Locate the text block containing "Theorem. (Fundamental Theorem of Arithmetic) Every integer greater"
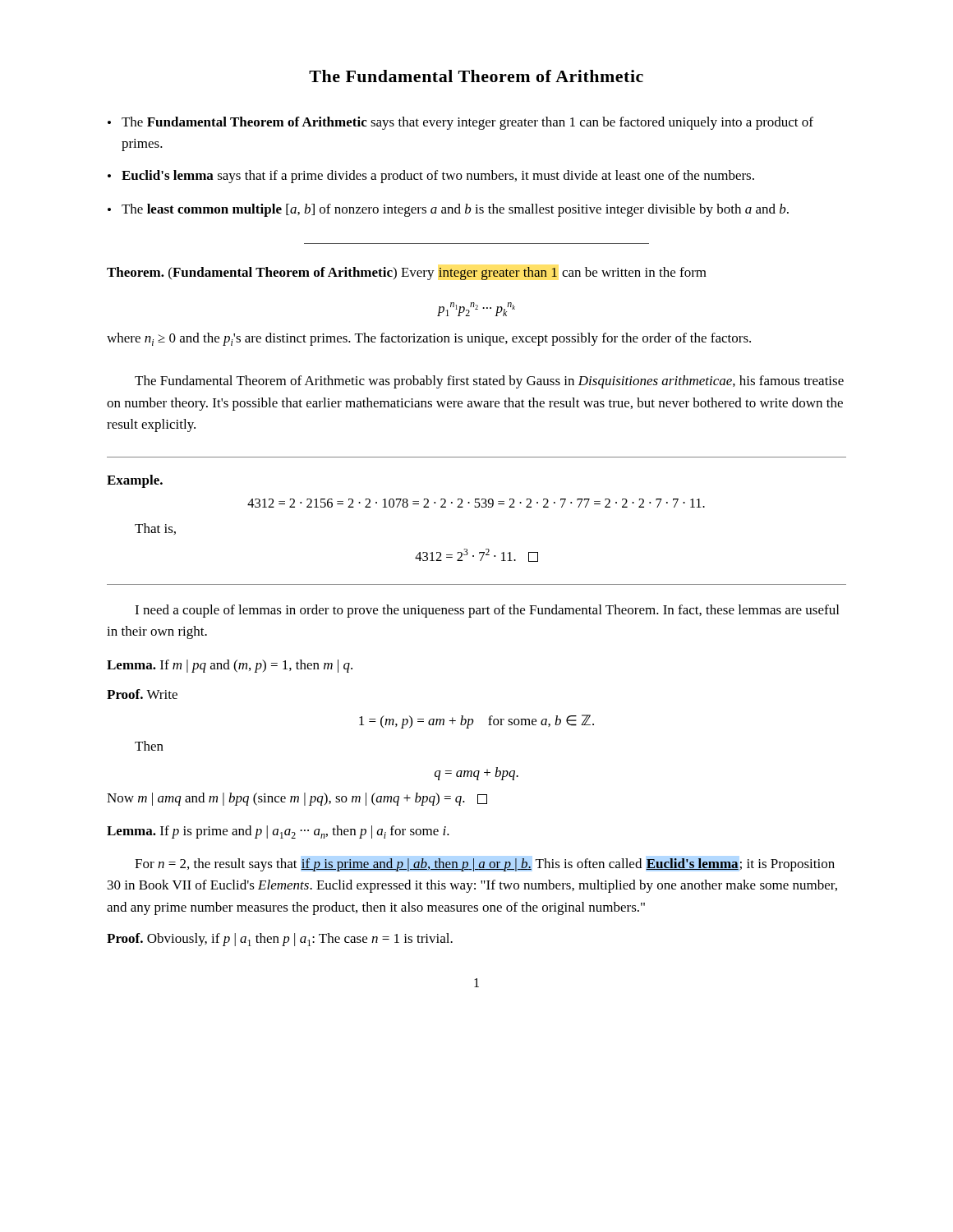953x1232 pixels. point(407,272)
